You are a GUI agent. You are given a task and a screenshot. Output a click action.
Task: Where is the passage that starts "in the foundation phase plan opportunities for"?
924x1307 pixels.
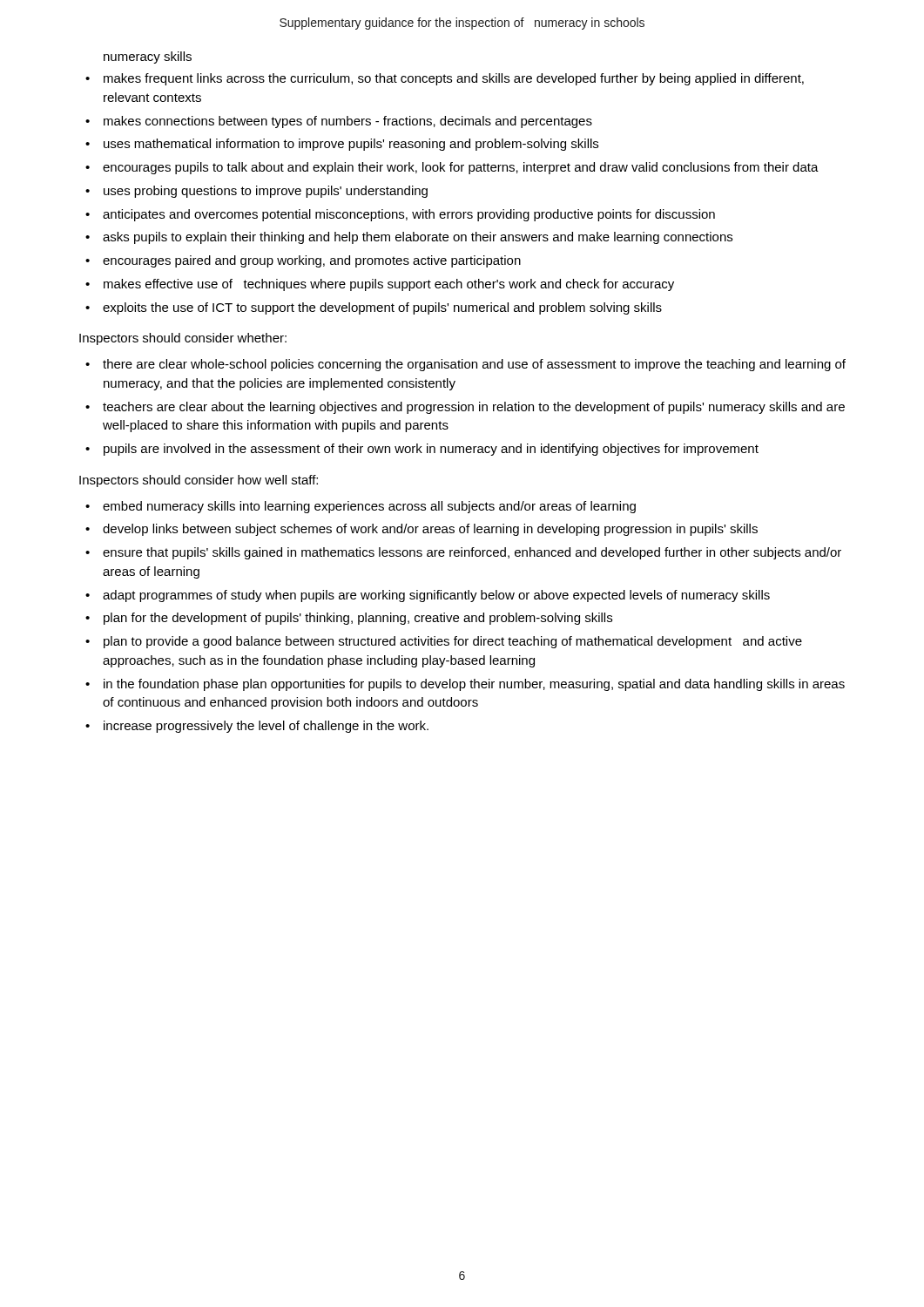[474, 693]
